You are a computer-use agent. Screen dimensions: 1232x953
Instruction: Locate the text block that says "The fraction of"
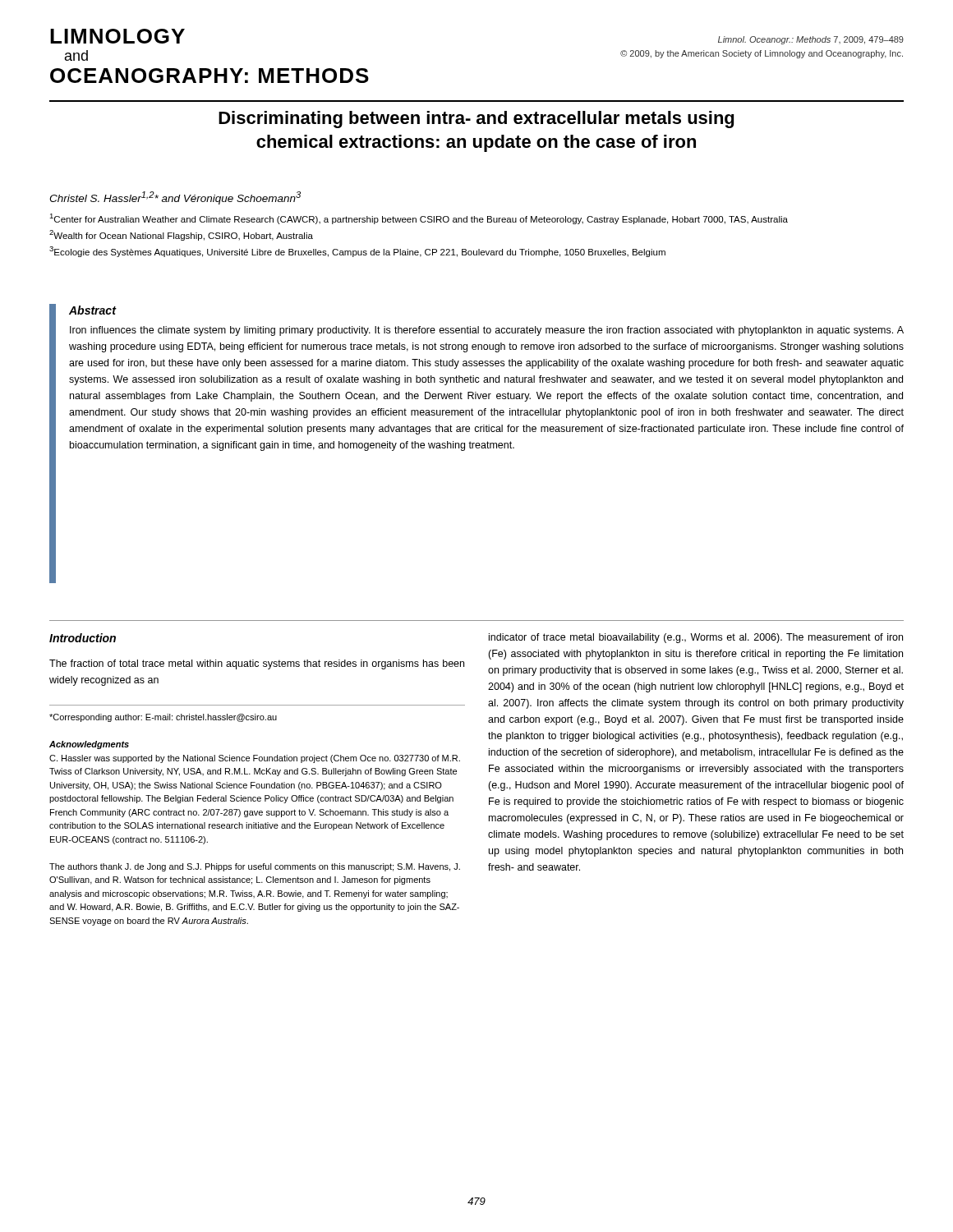click(x=257, y=672)
